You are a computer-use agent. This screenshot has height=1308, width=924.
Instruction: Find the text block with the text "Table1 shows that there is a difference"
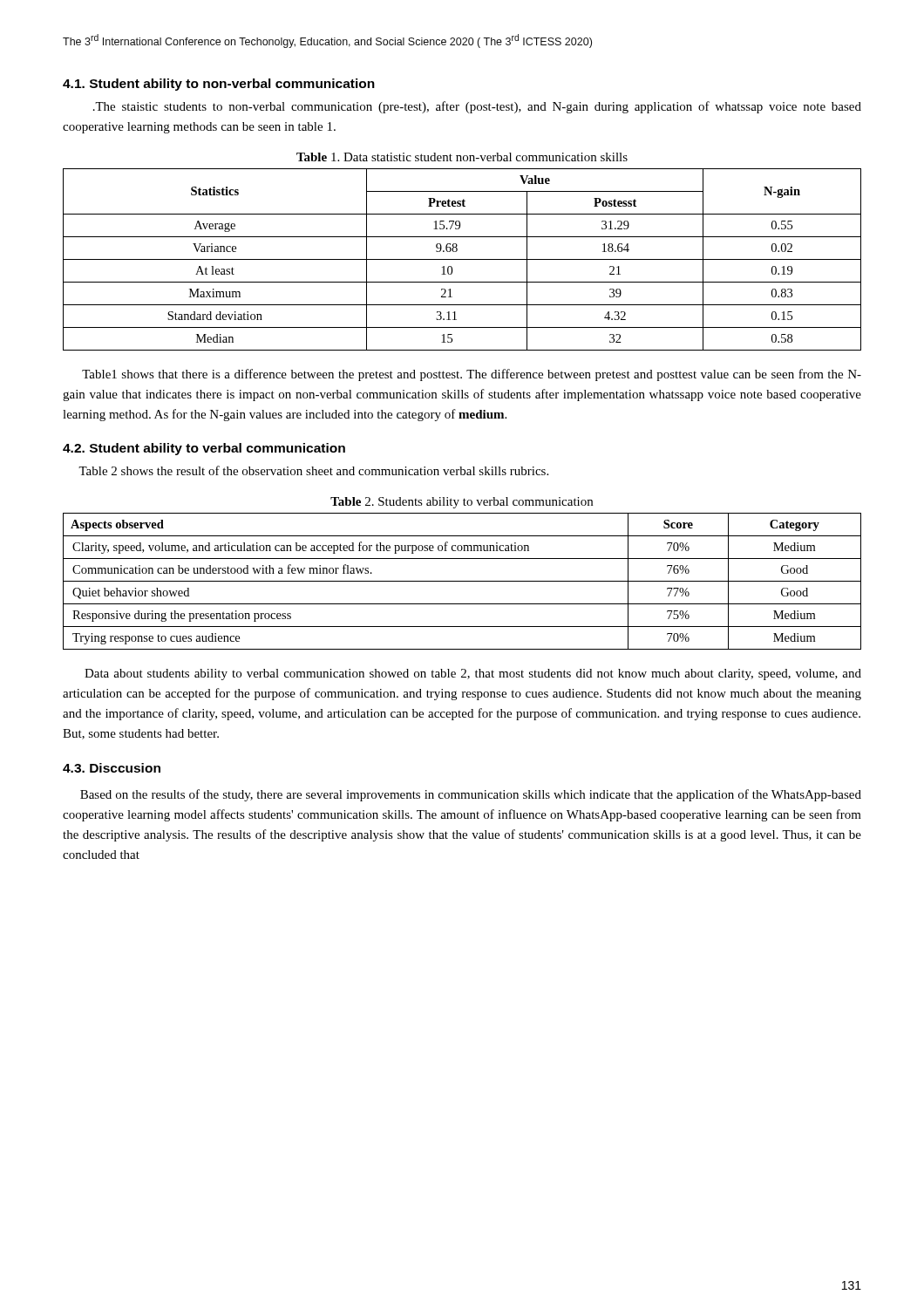pos(462,394)
